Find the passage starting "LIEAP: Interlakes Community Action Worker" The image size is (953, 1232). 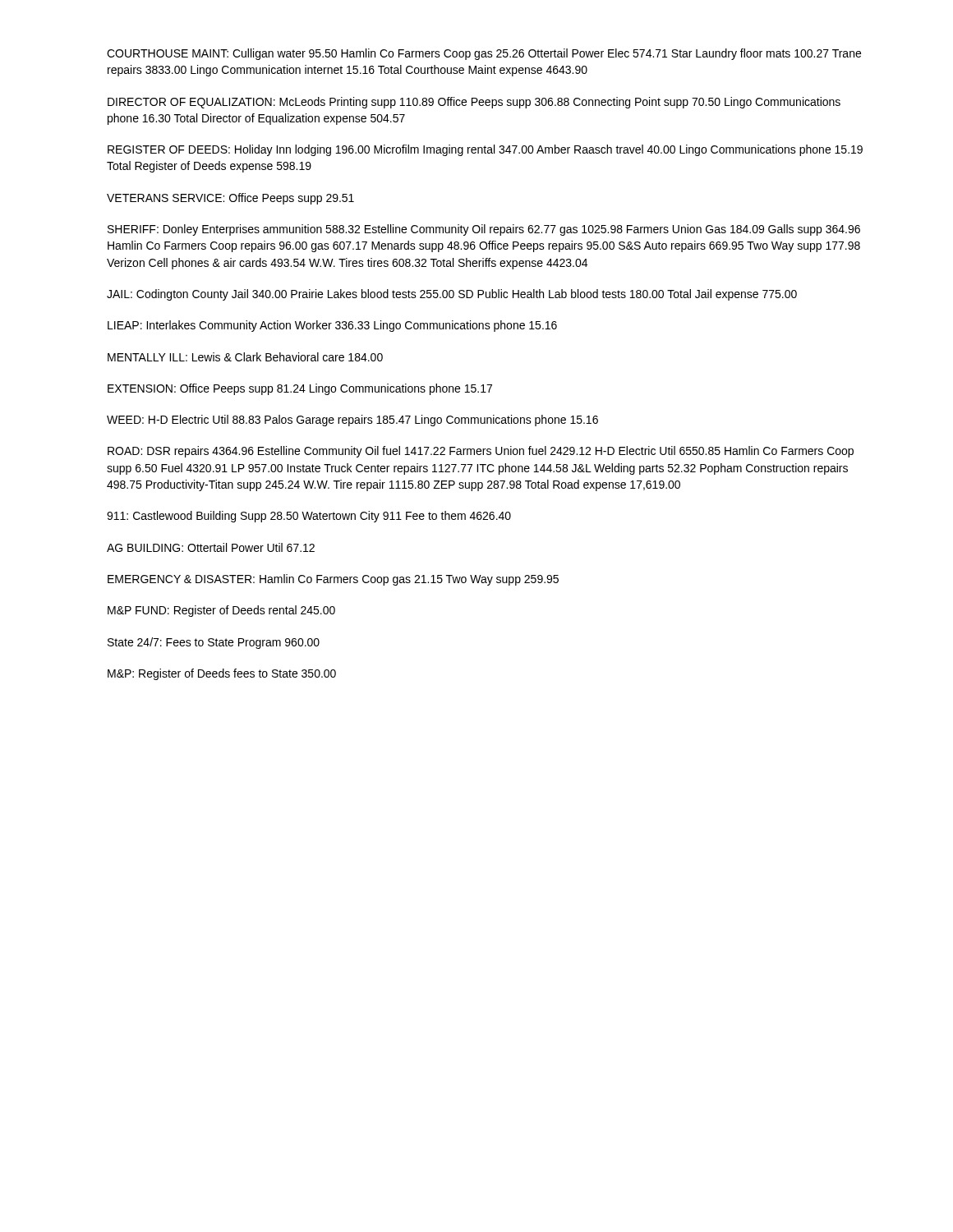point(332,325)
